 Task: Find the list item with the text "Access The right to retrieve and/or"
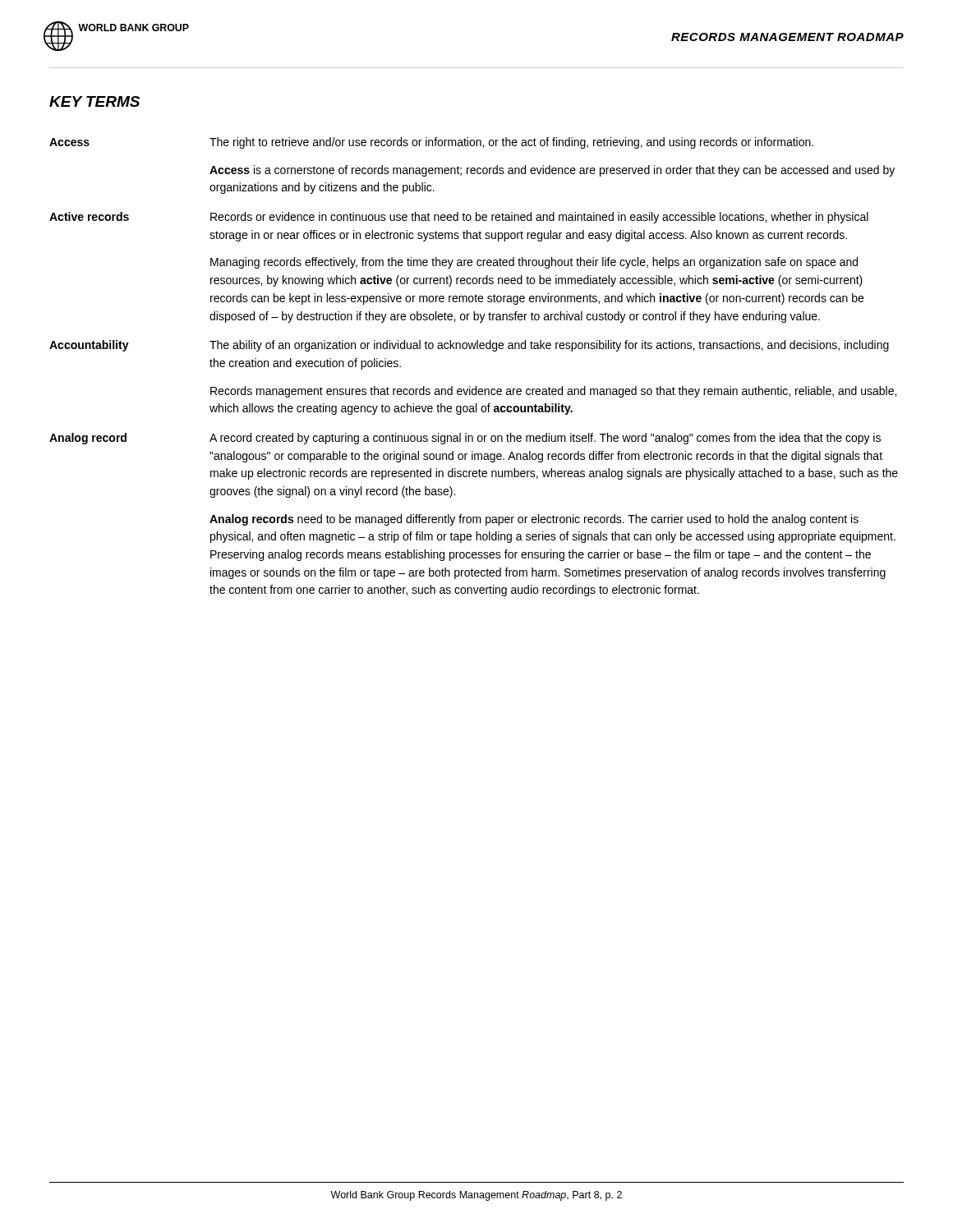point(476,166)
